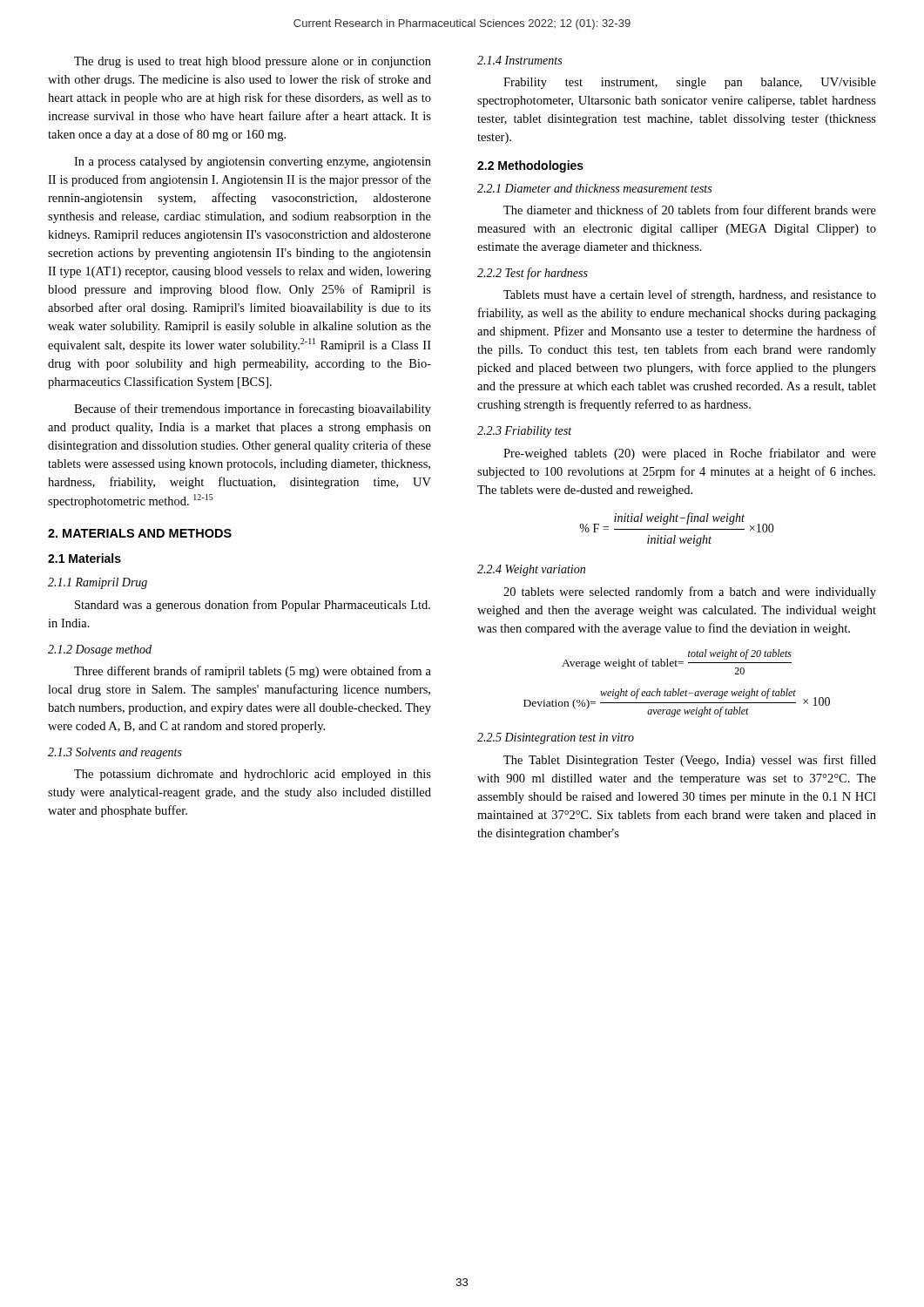Locate the element starting "2.2.1 Diameter and thickness measurement tests"
This screenshot has height=1307, width=924.
click(x=595, y=188)
